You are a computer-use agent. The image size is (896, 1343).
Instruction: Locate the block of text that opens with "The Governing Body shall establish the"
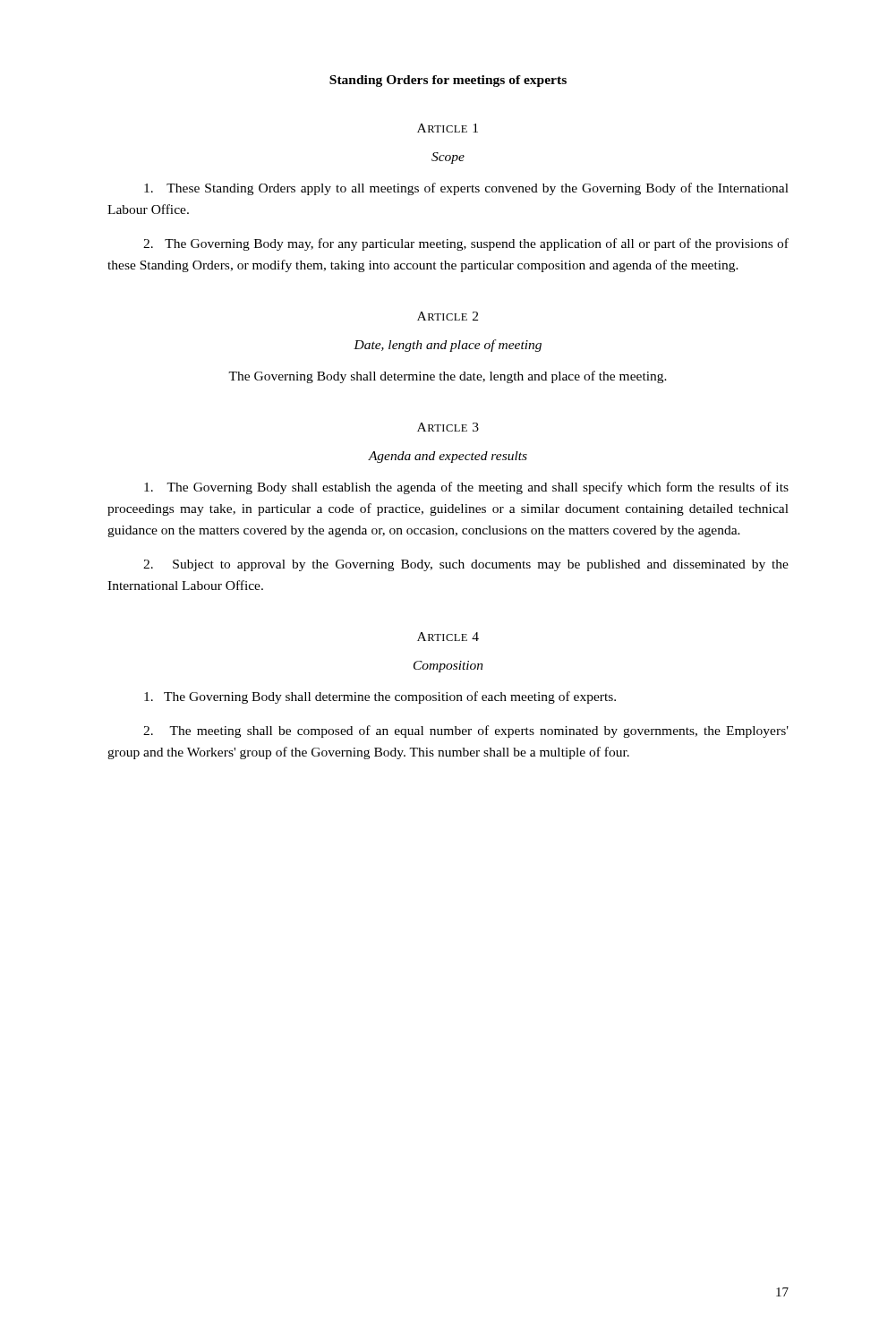(448, 508)
